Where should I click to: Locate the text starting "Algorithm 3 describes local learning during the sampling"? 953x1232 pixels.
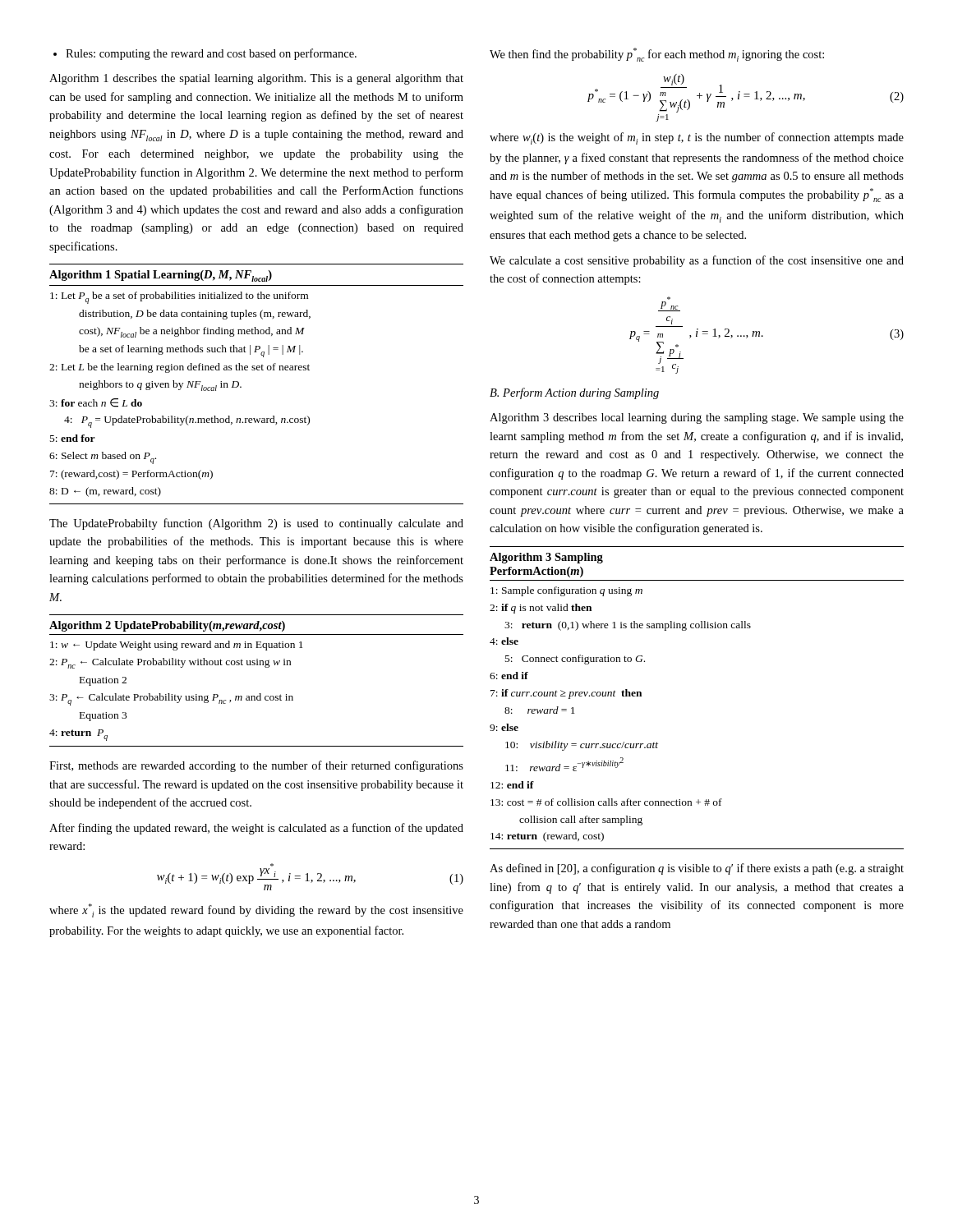click(x=697, y=473)
